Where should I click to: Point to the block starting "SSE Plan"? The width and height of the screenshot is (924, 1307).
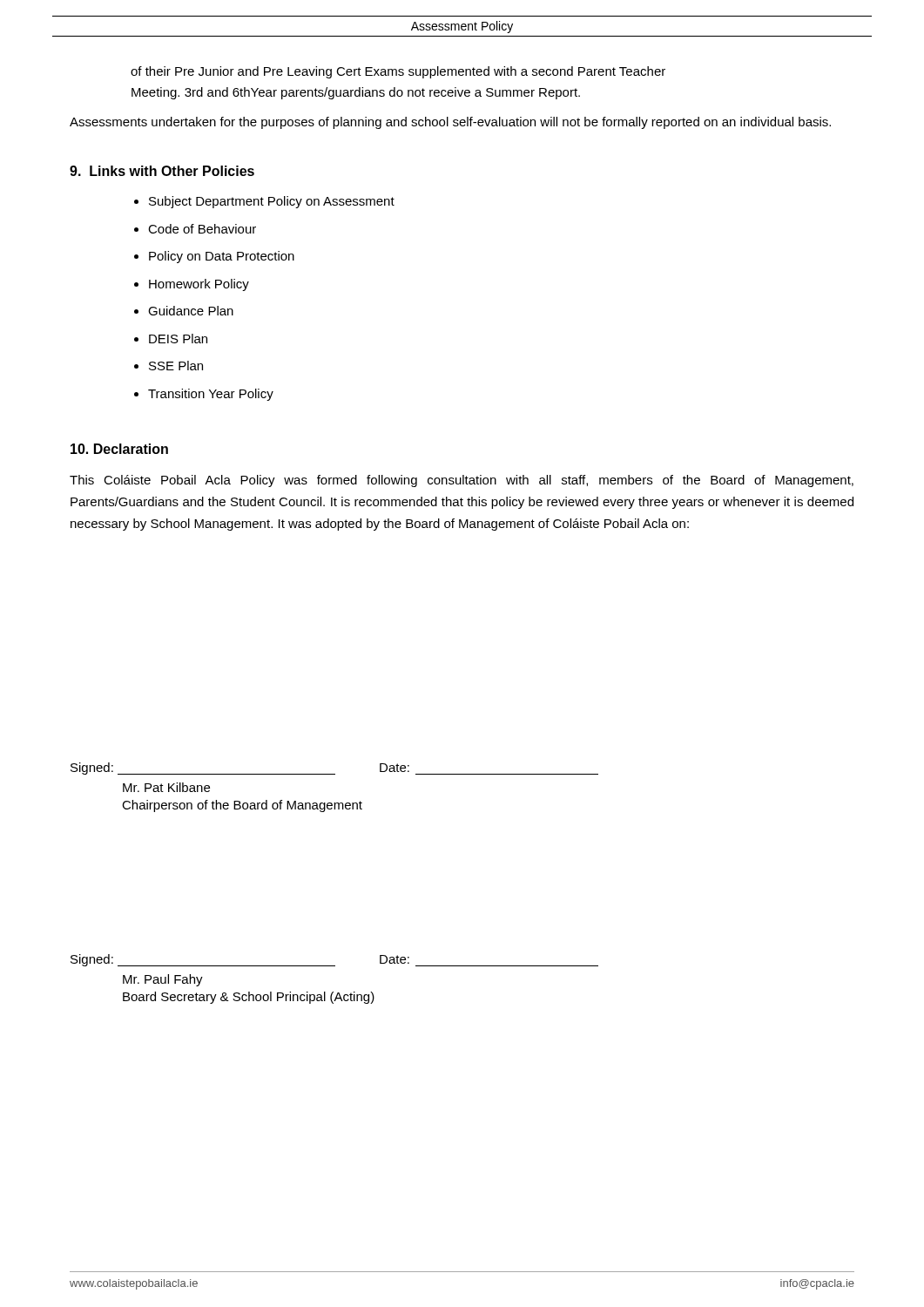click(176, 366)
